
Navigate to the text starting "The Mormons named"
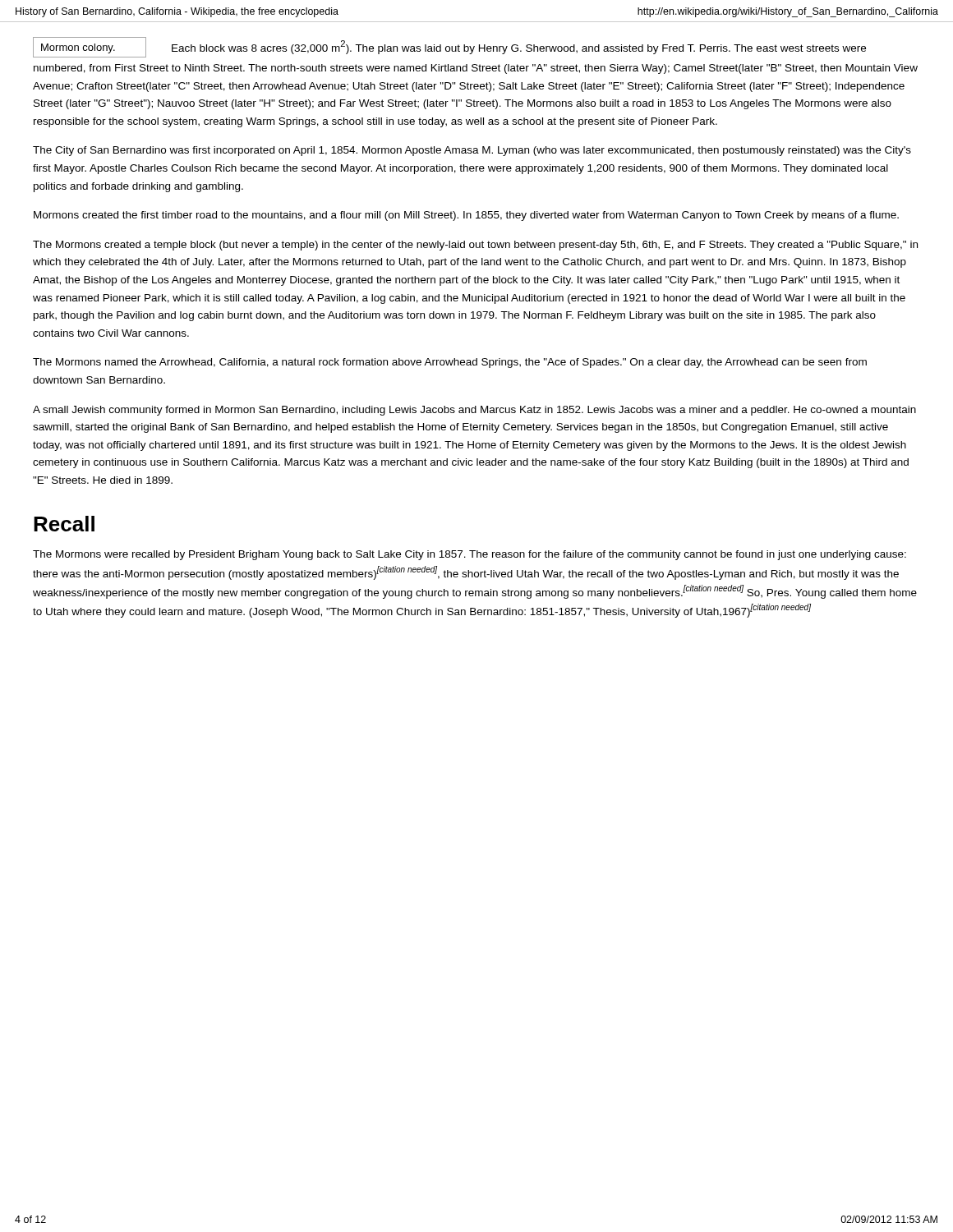click(x=450, y=371)
